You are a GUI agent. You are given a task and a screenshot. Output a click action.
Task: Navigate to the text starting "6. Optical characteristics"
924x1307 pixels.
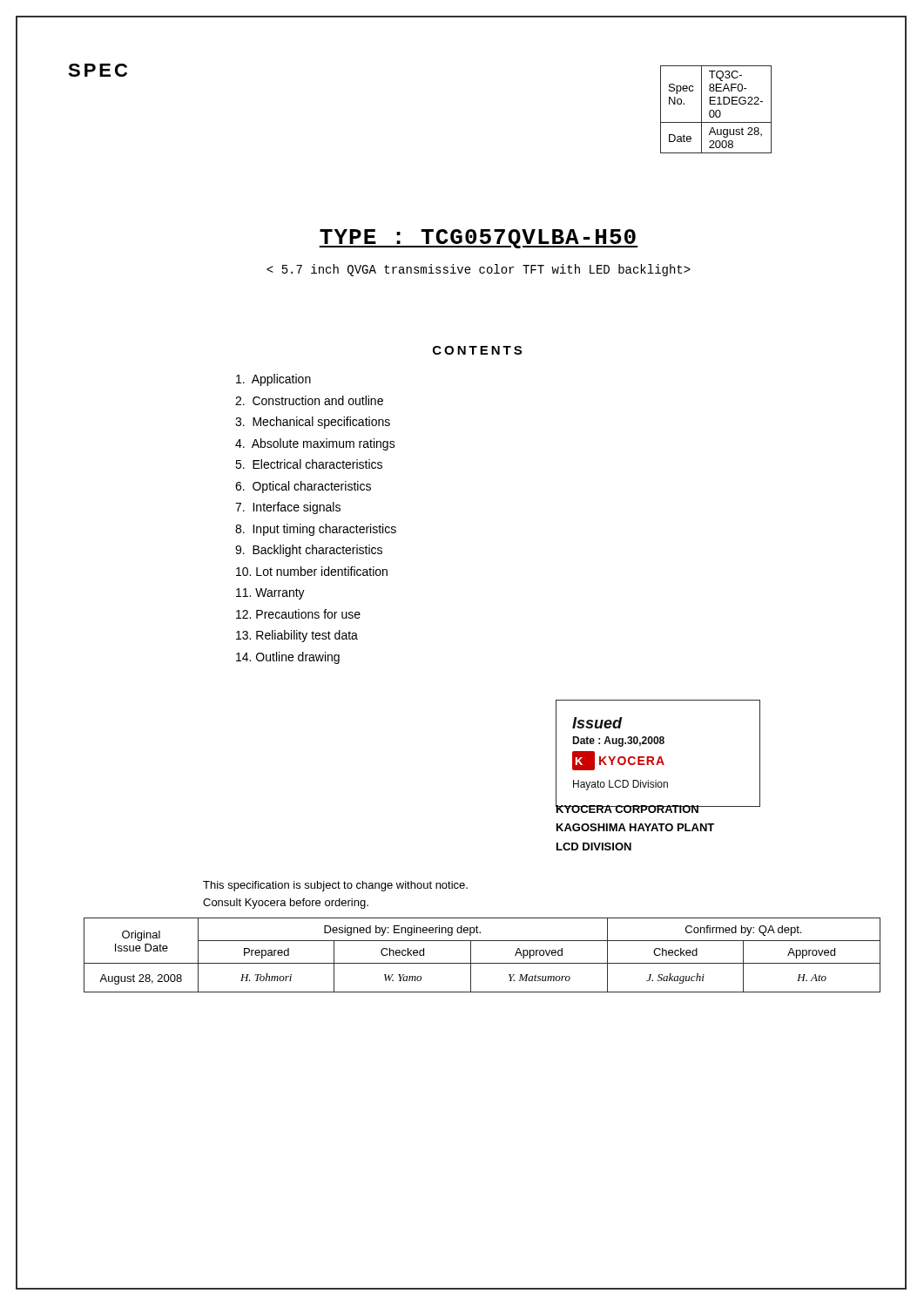pos(303,486)
